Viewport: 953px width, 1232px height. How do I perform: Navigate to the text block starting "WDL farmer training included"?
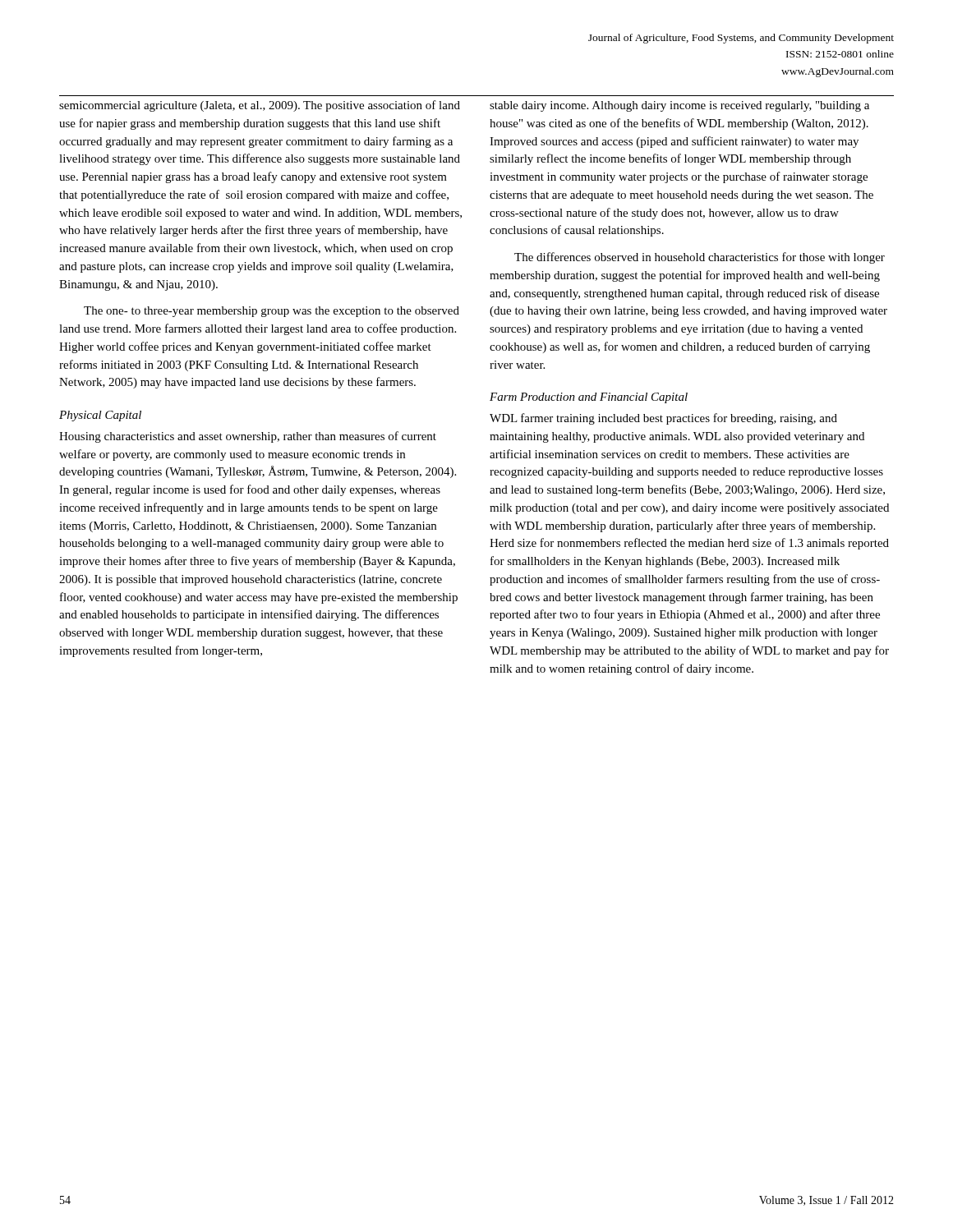[x=692, y=544]
